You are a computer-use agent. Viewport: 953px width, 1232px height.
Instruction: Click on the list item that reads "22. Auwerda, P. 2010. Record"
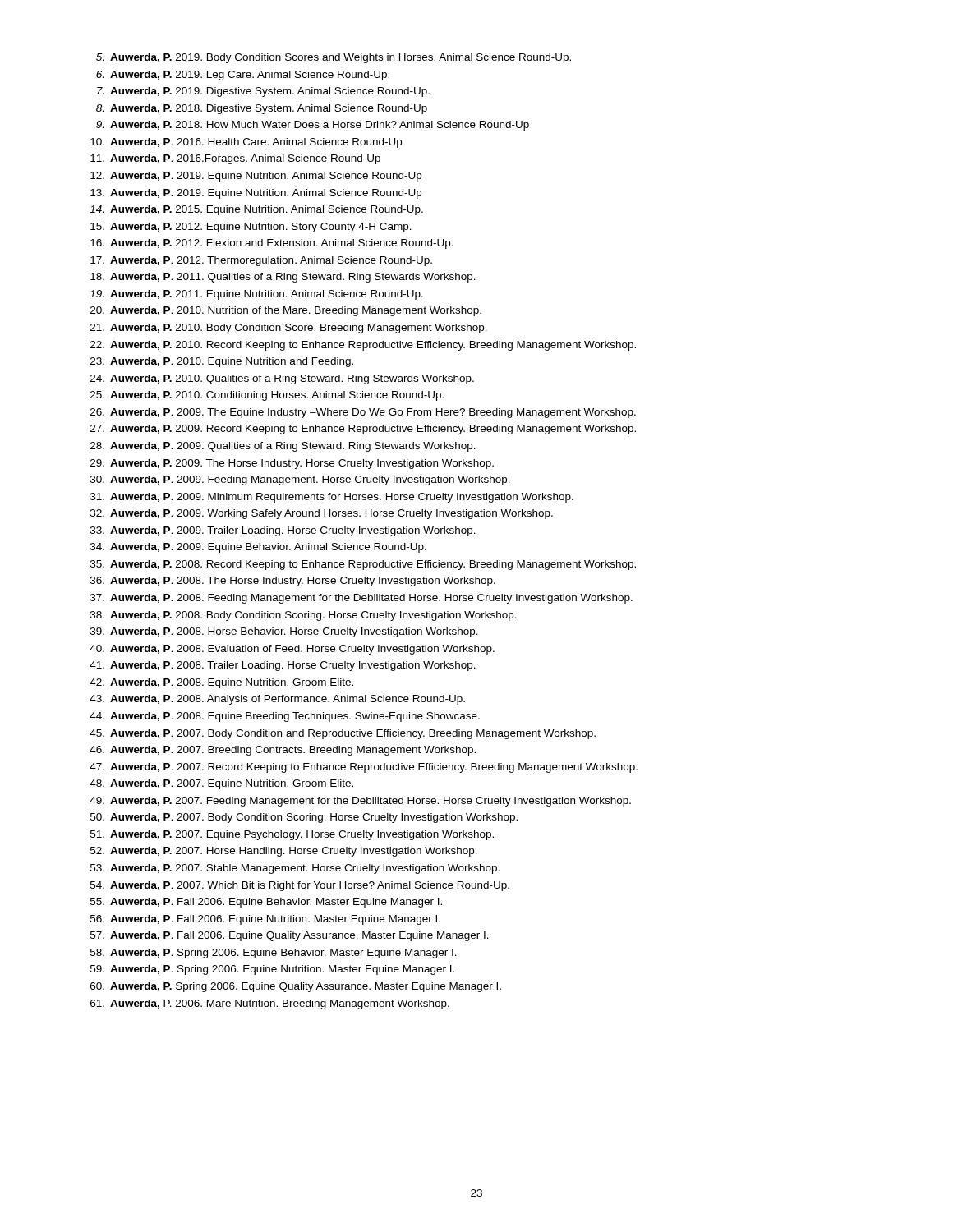click(476, 344)
